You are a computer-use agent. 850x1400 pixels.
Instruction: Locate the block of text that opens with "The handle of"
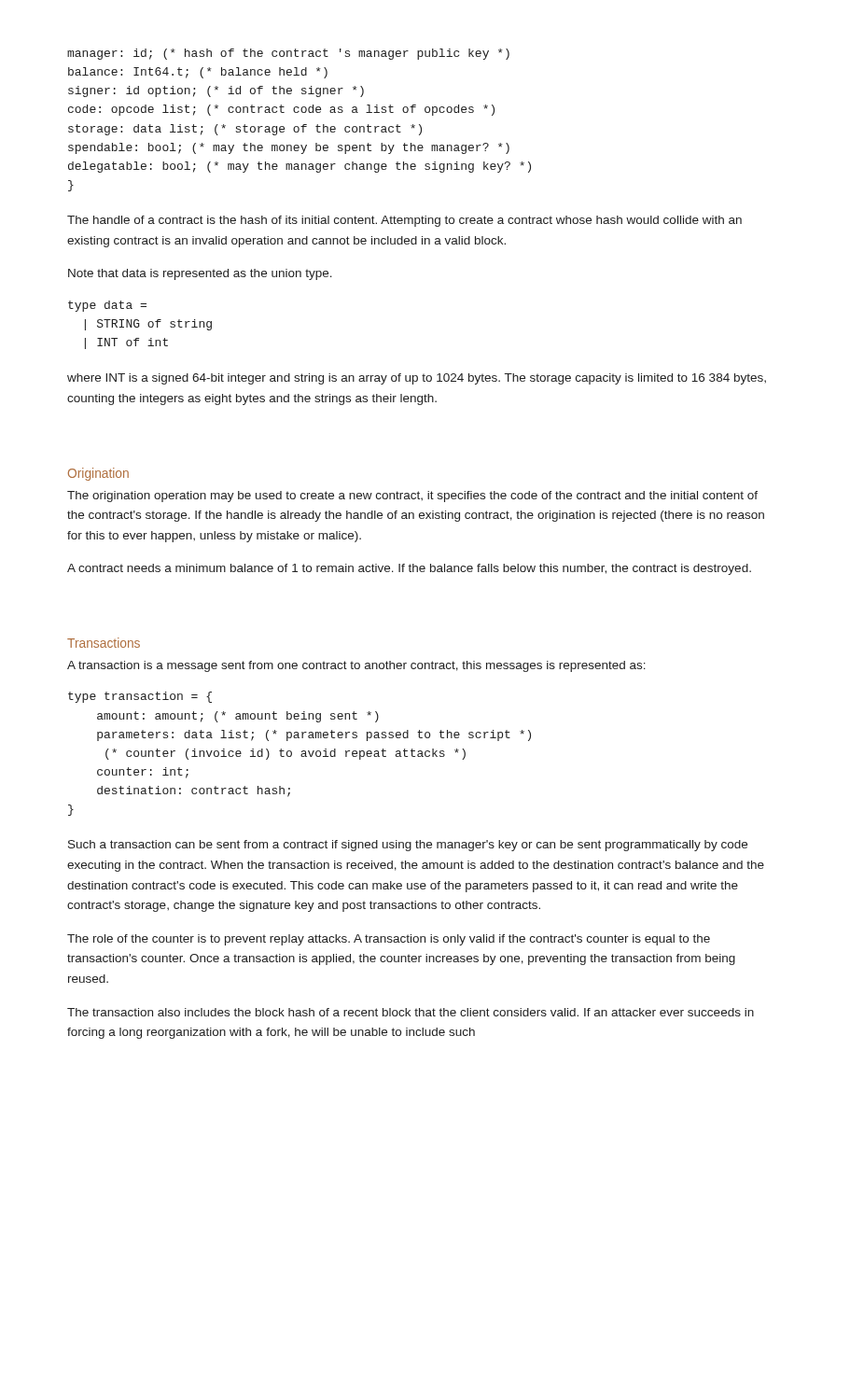coord(405,230)
